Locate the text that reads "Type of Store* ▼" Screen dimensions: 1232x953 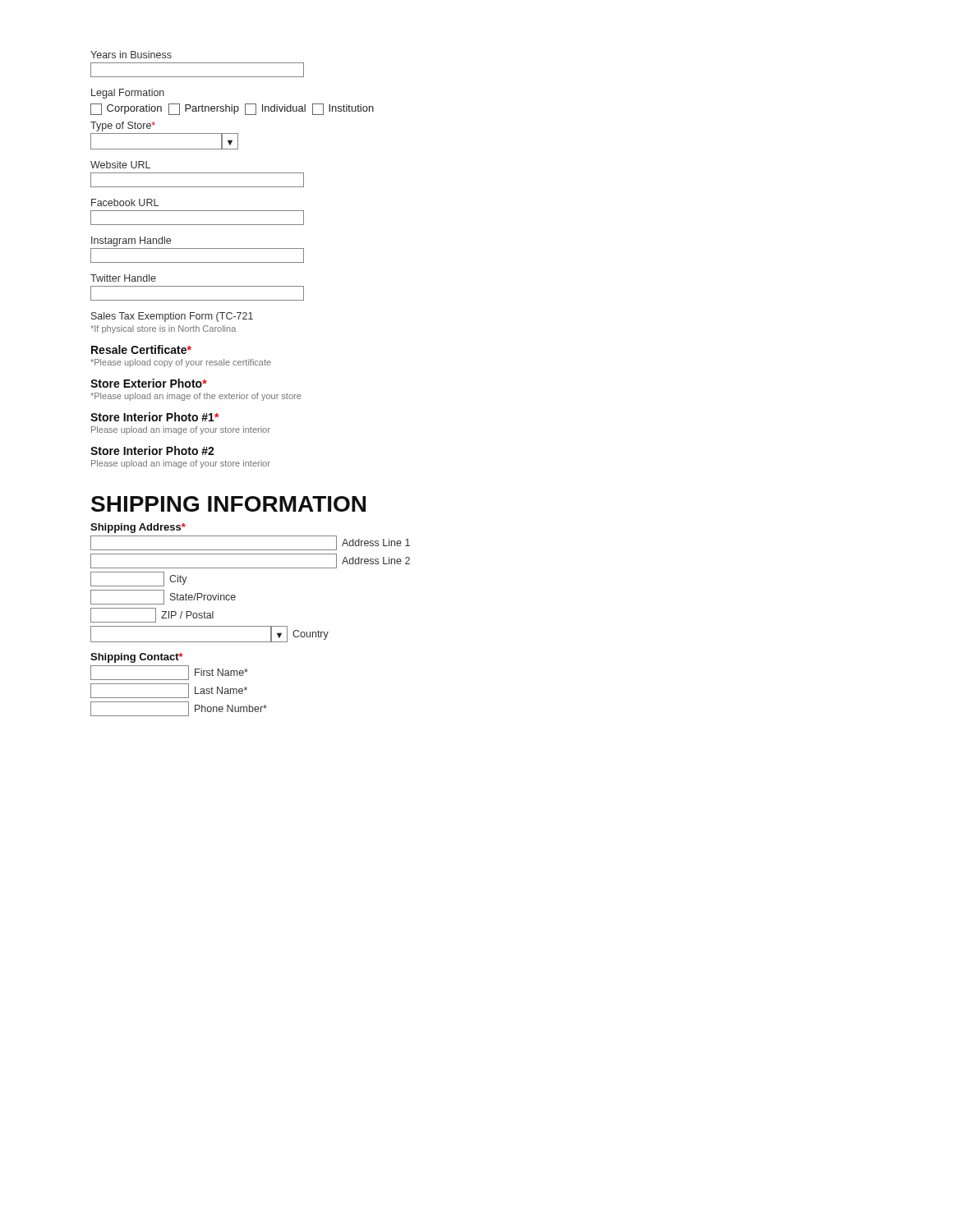tap(123, 126)
